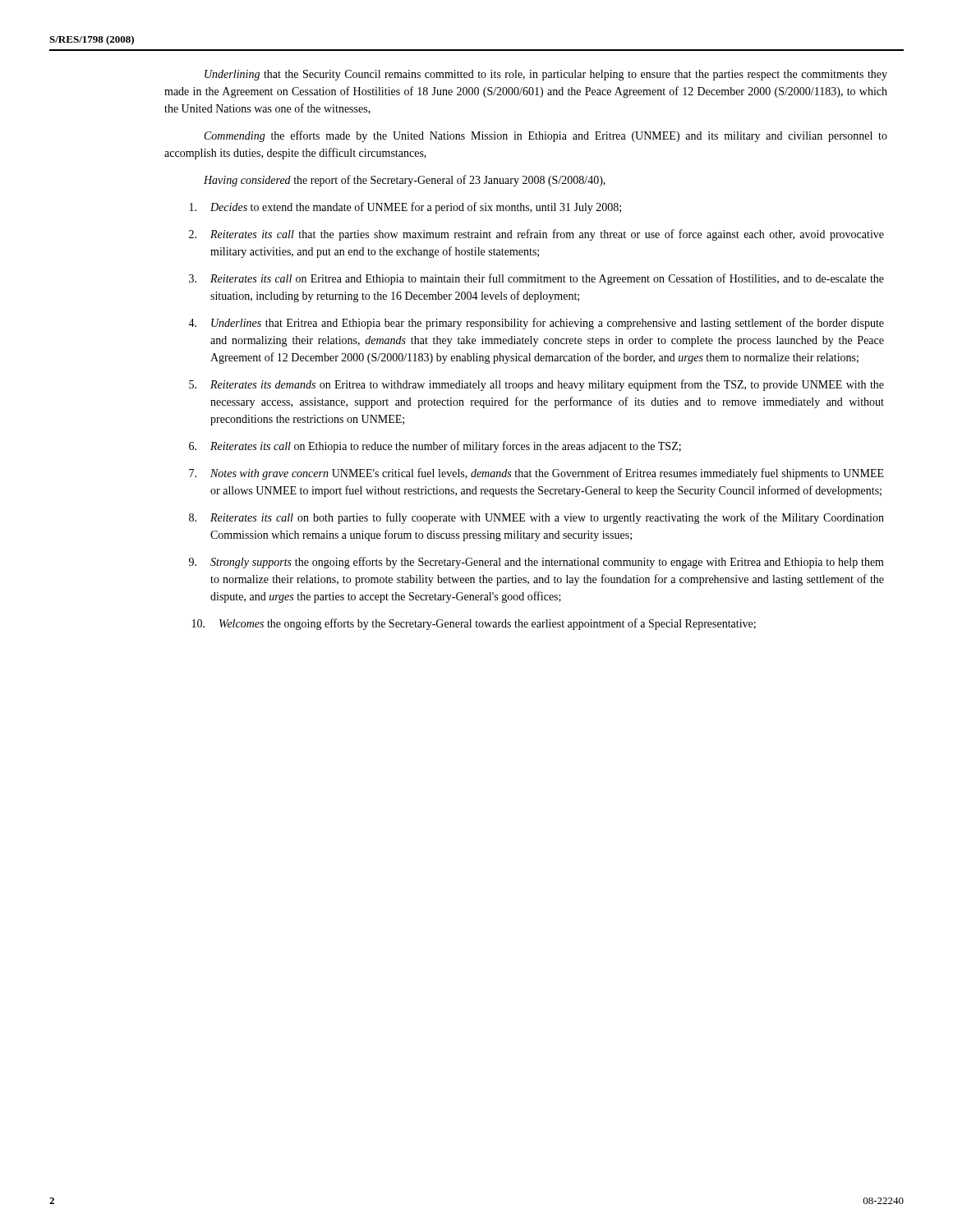953x1232 pixels.
Task: Where is the passage that starts "8.Reiterates its call on"?
Action: [x=524, y=526]
